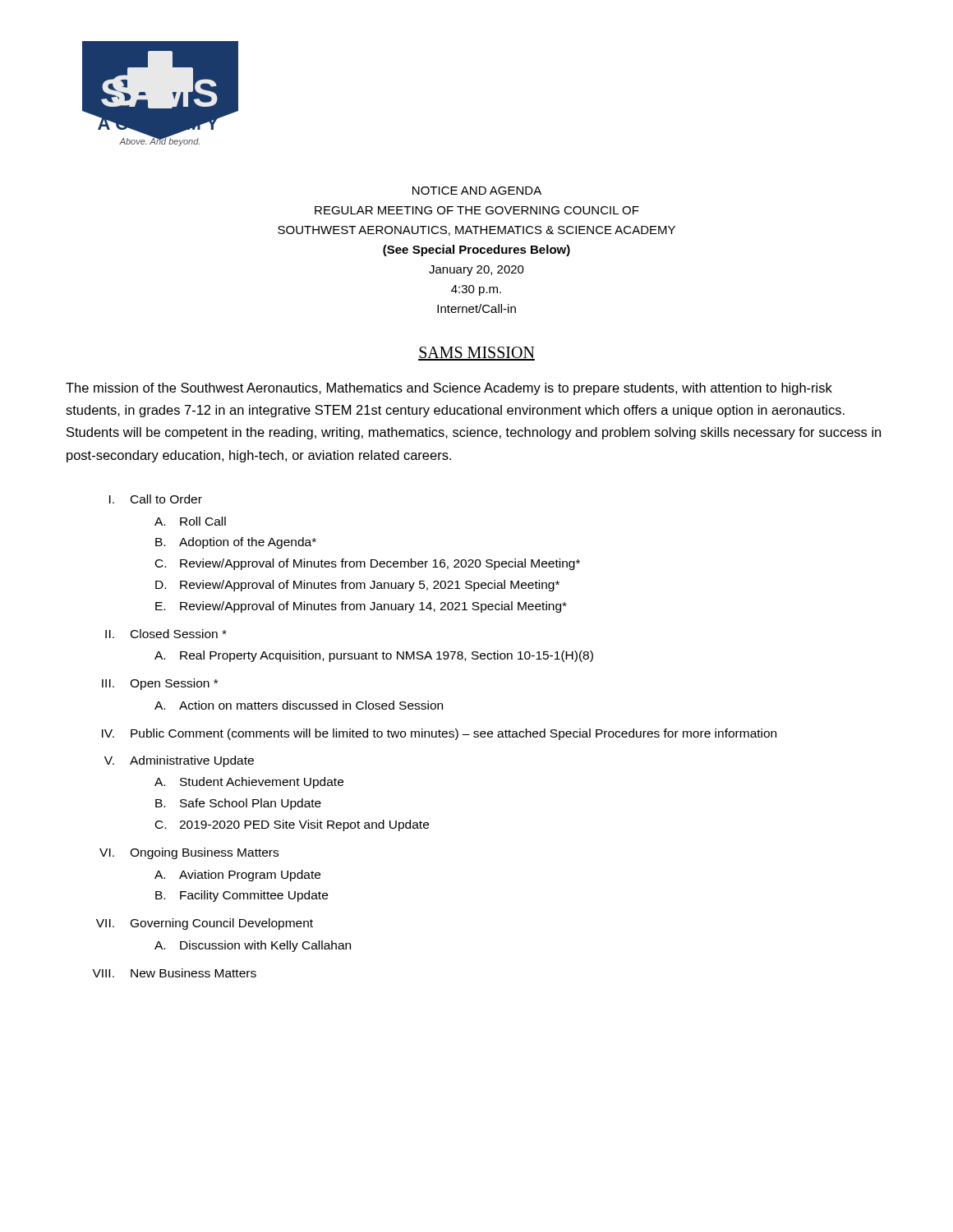Find the title that reads "NOTICE AND AGENDA REGULAR"
The width and height of the screenshot is (953, 1232).
tap(476, 249)
